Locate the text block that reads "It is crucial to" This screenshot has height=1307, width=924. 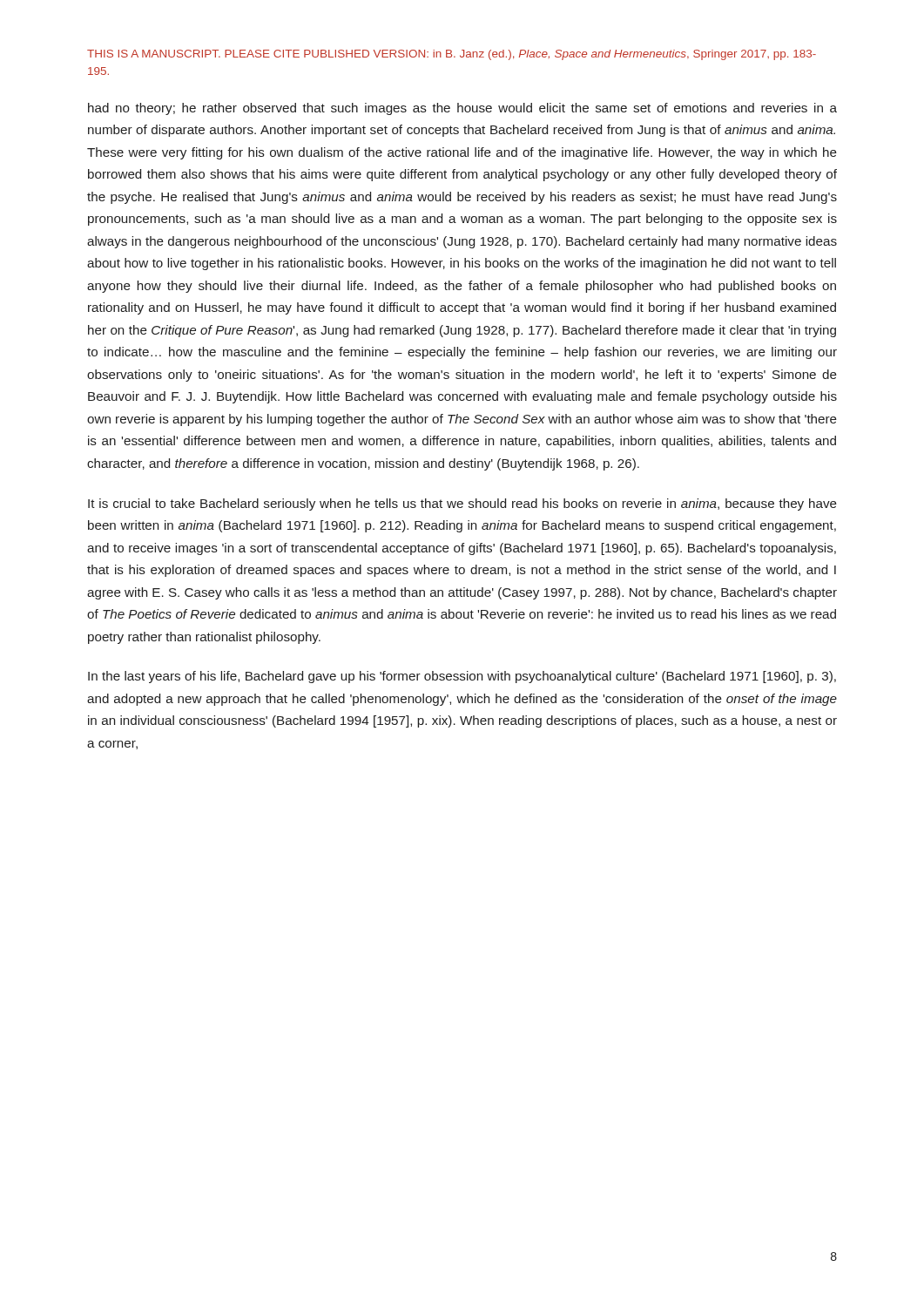click(x=462, y=570)
